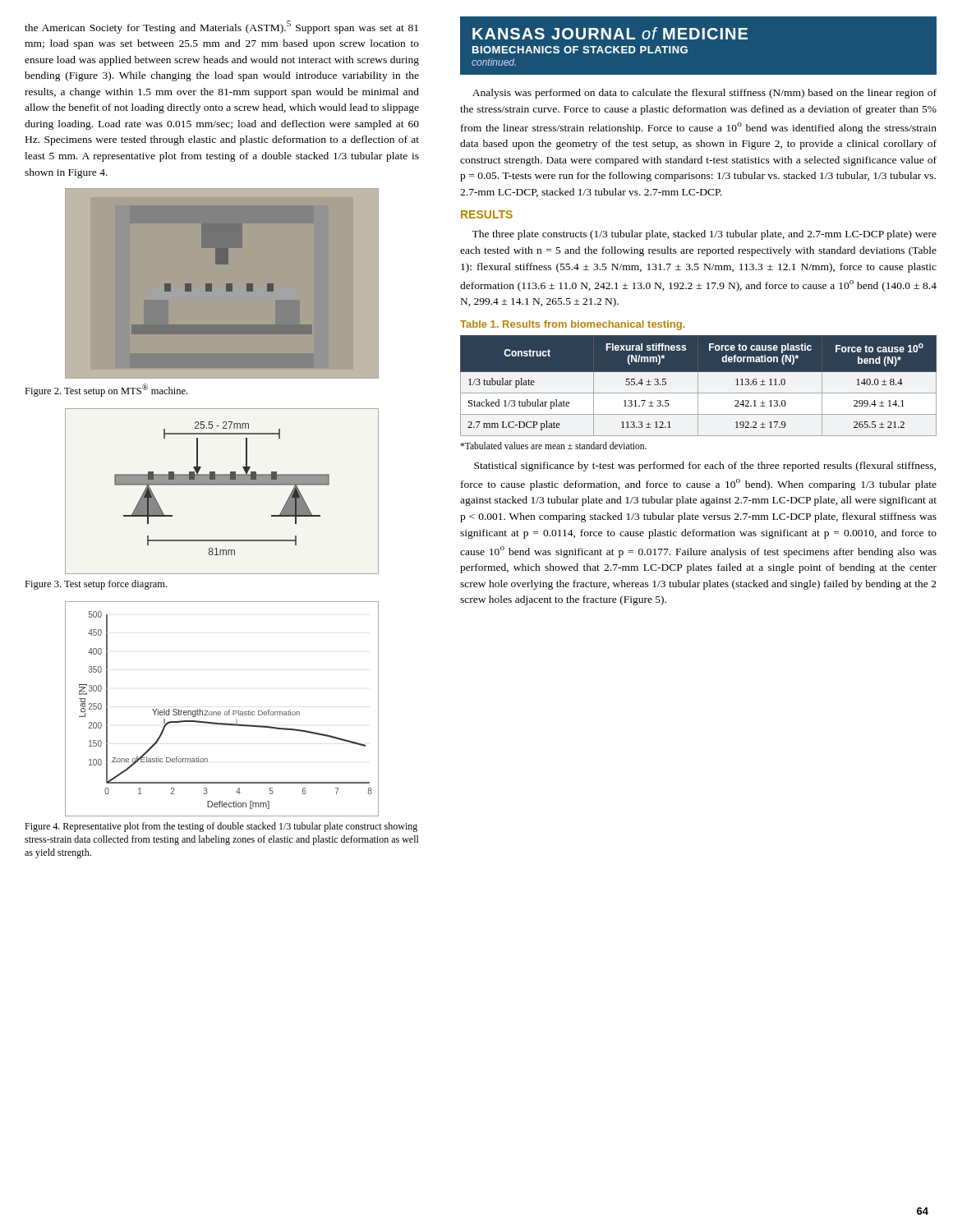This screenshot has width=953, height=1232.
Task: Navigate to the passage starting "The three plate constructs (1/3 tubular"
Action: [698, 268]
